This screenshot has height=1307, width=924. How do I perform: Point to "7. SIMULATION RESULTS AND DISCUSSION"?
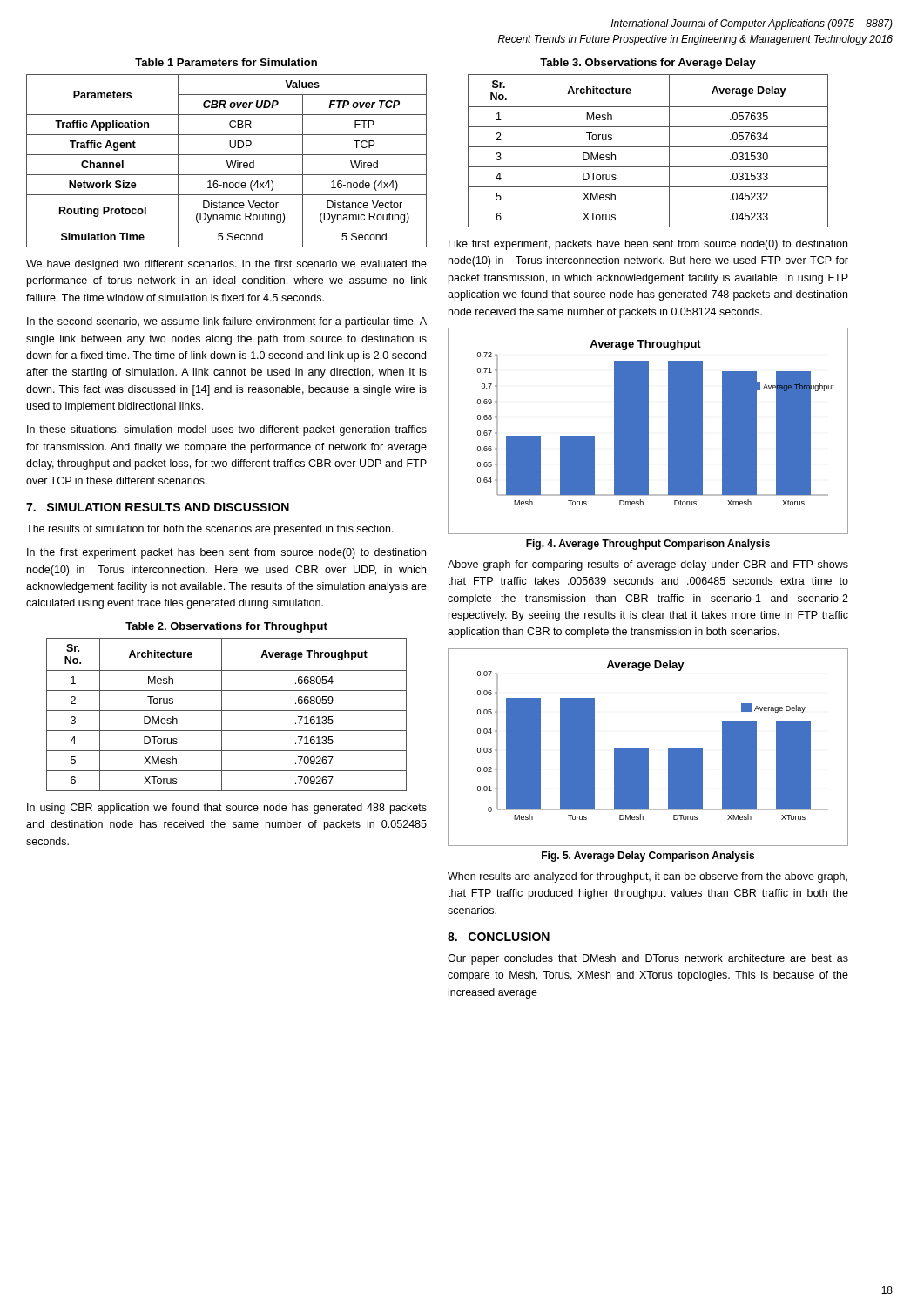point(158,507)
